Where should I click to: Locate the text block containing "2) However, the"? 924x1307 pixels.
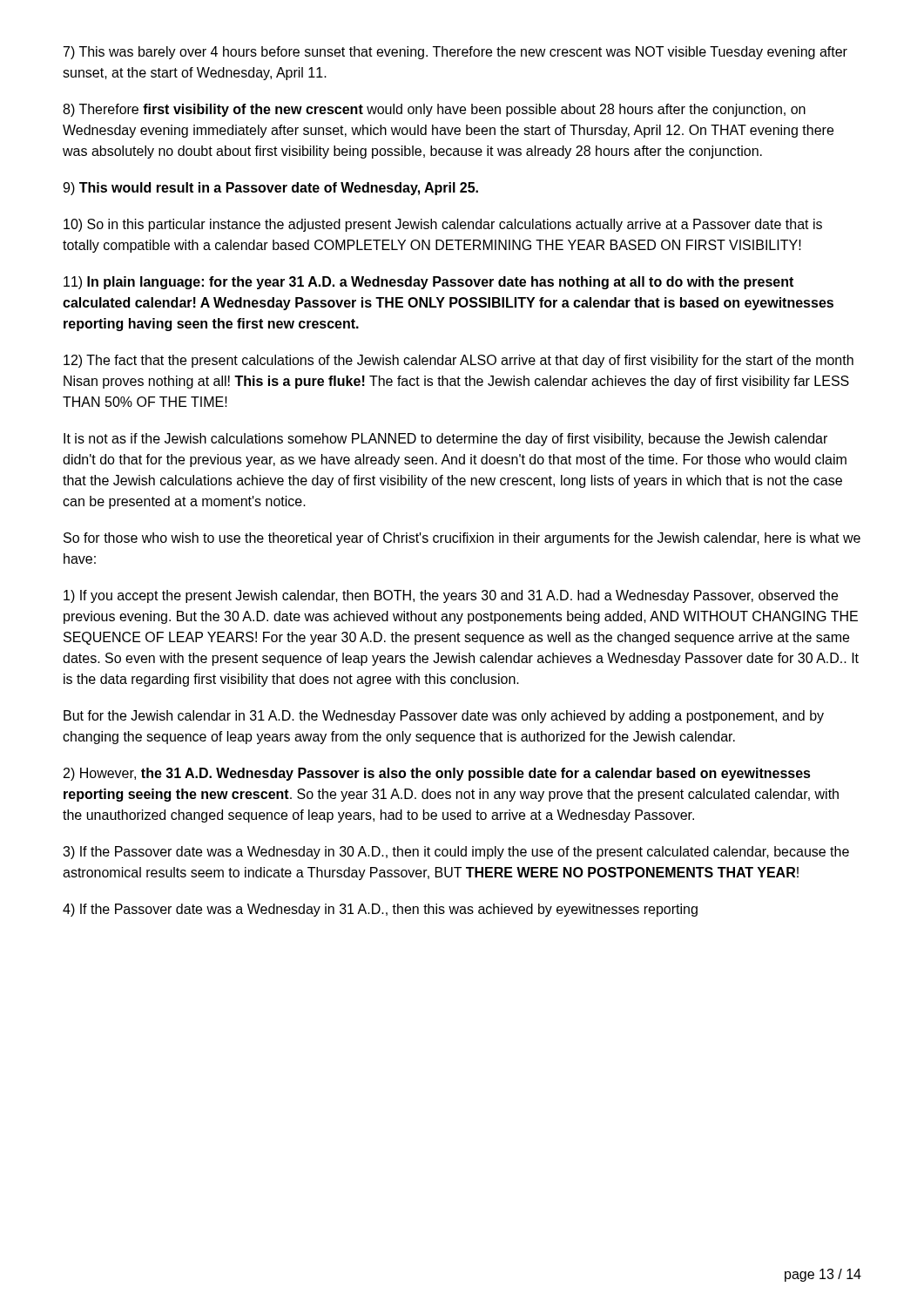pos(451,794)
